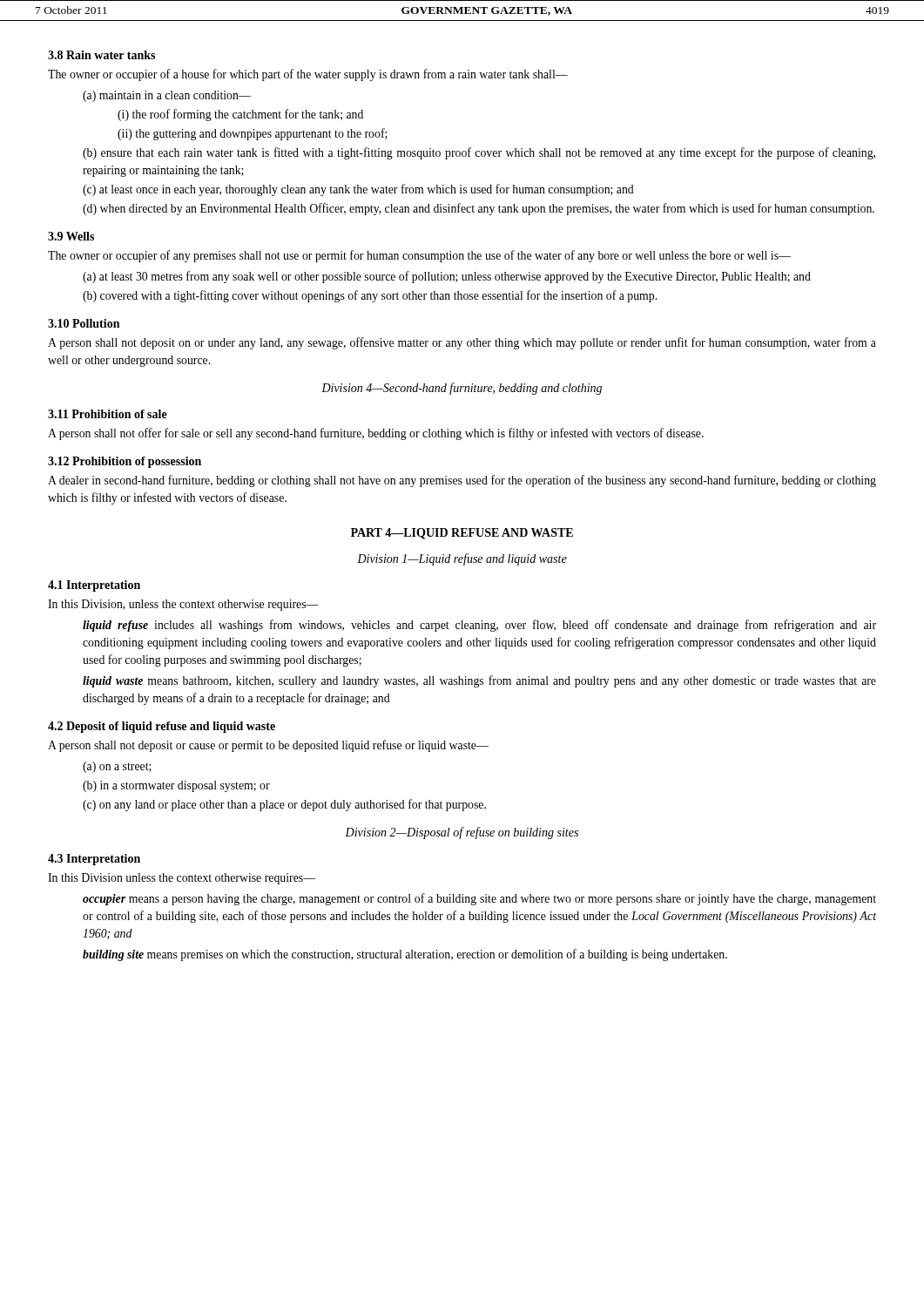Select the list item with the text "(a) at least 30"
The width and height of the screenshot is (924, 1307).
click(447, 277)
